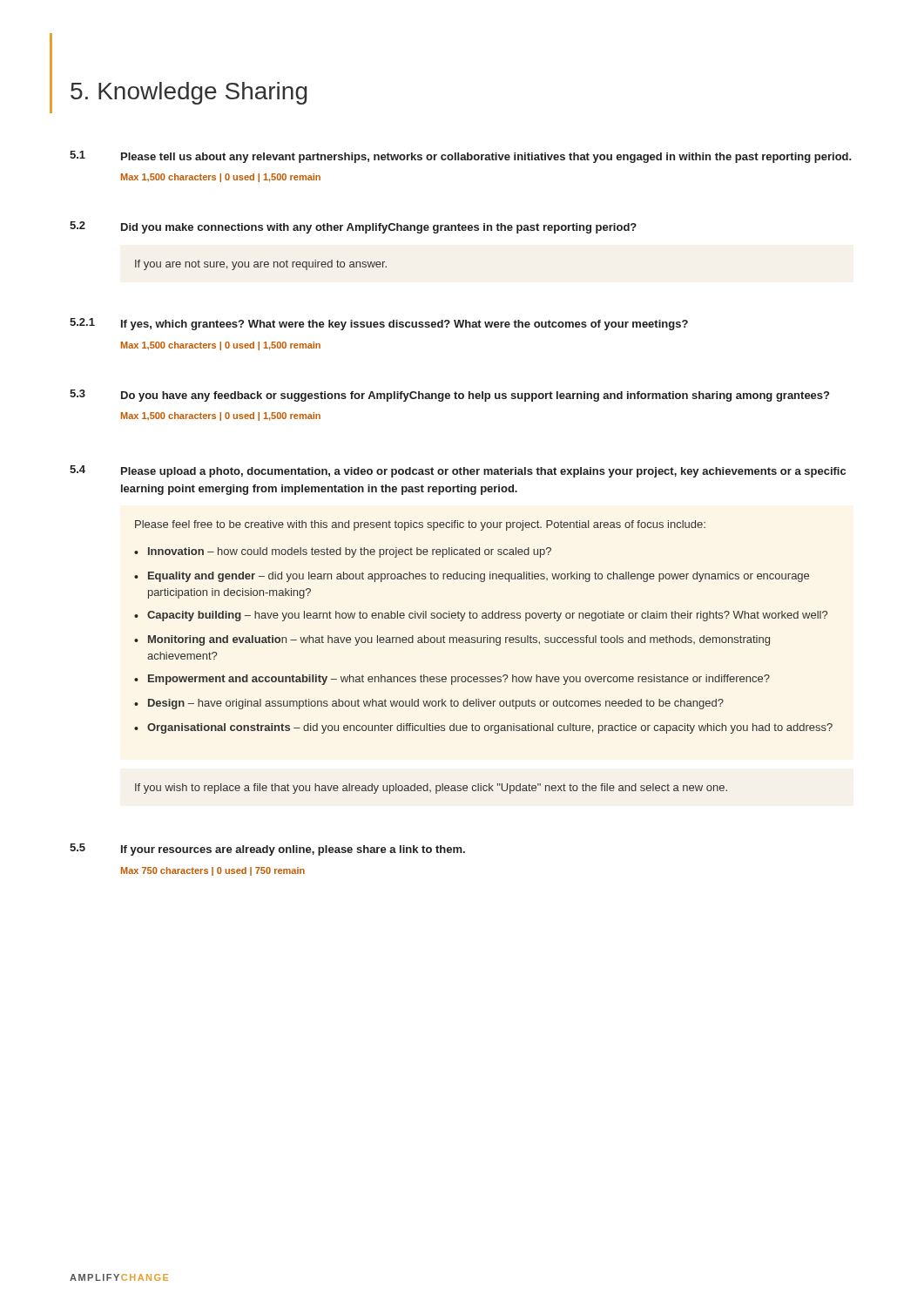Viewport: 924px width, 1307px height.
Task: Select the text starting "2 Did you make"
Action: (462, 227)
